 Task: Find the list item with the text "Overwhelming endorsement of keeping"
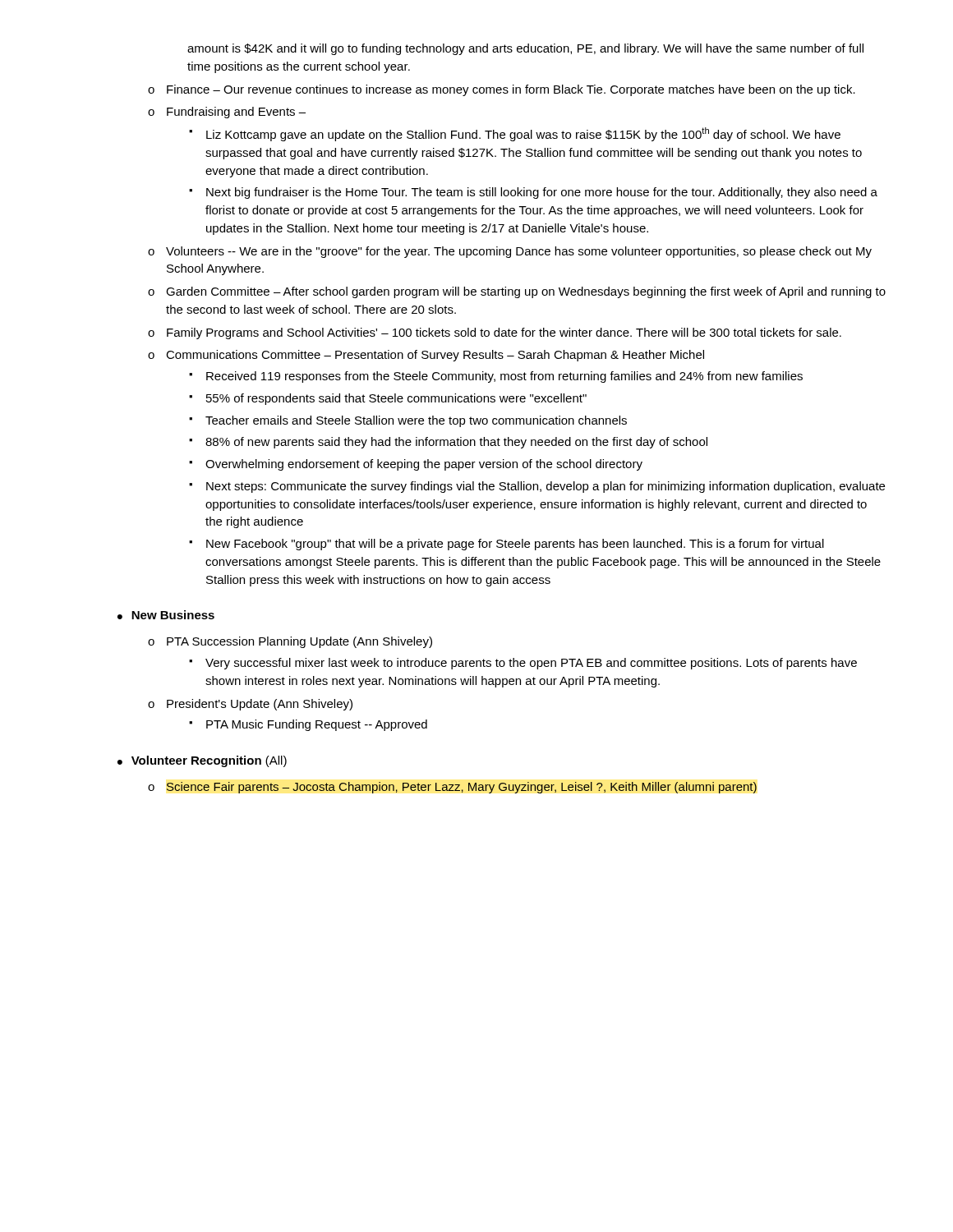click(424, 464)
